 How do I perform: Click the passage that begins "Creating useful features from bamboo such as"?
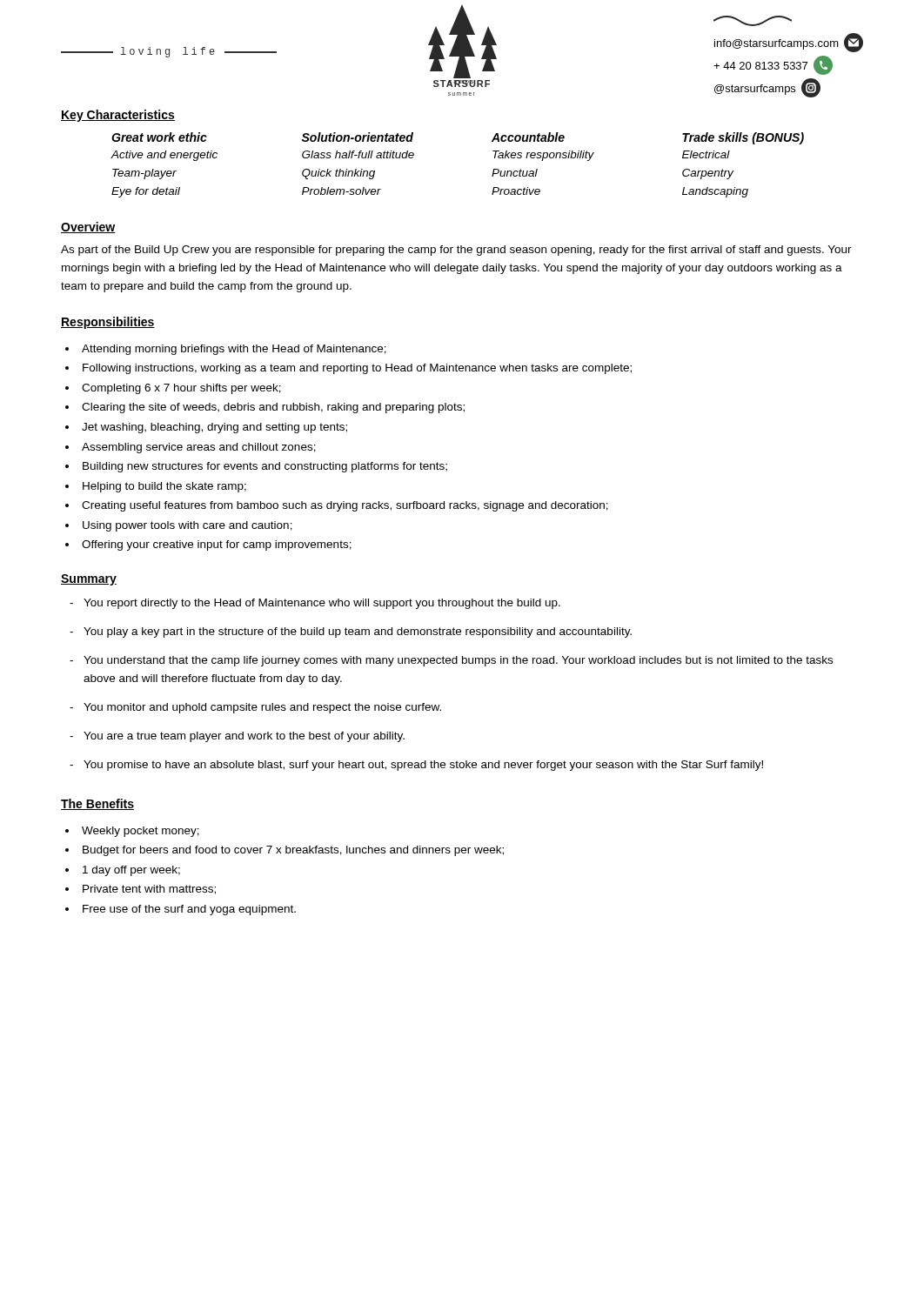(345, 505)
